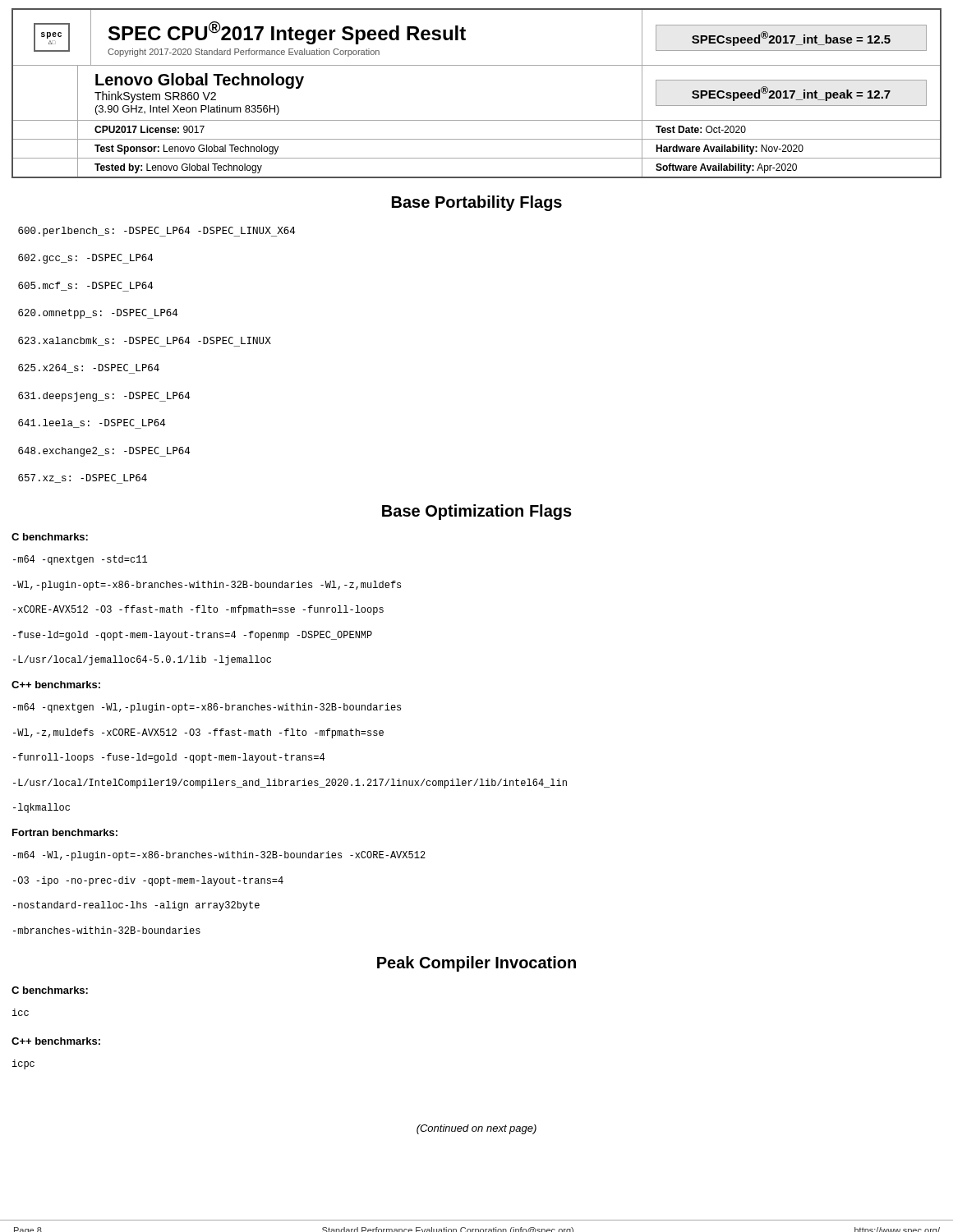The height and width of the screenshot is (1232, 953).
Task: Find the text block containing "perlbench_s: -DSPEC_LP64 -DSPEC_LINUX_X64 602.gcc_s: -DSPEC_LP64"
Action: [x=157, y=232]
